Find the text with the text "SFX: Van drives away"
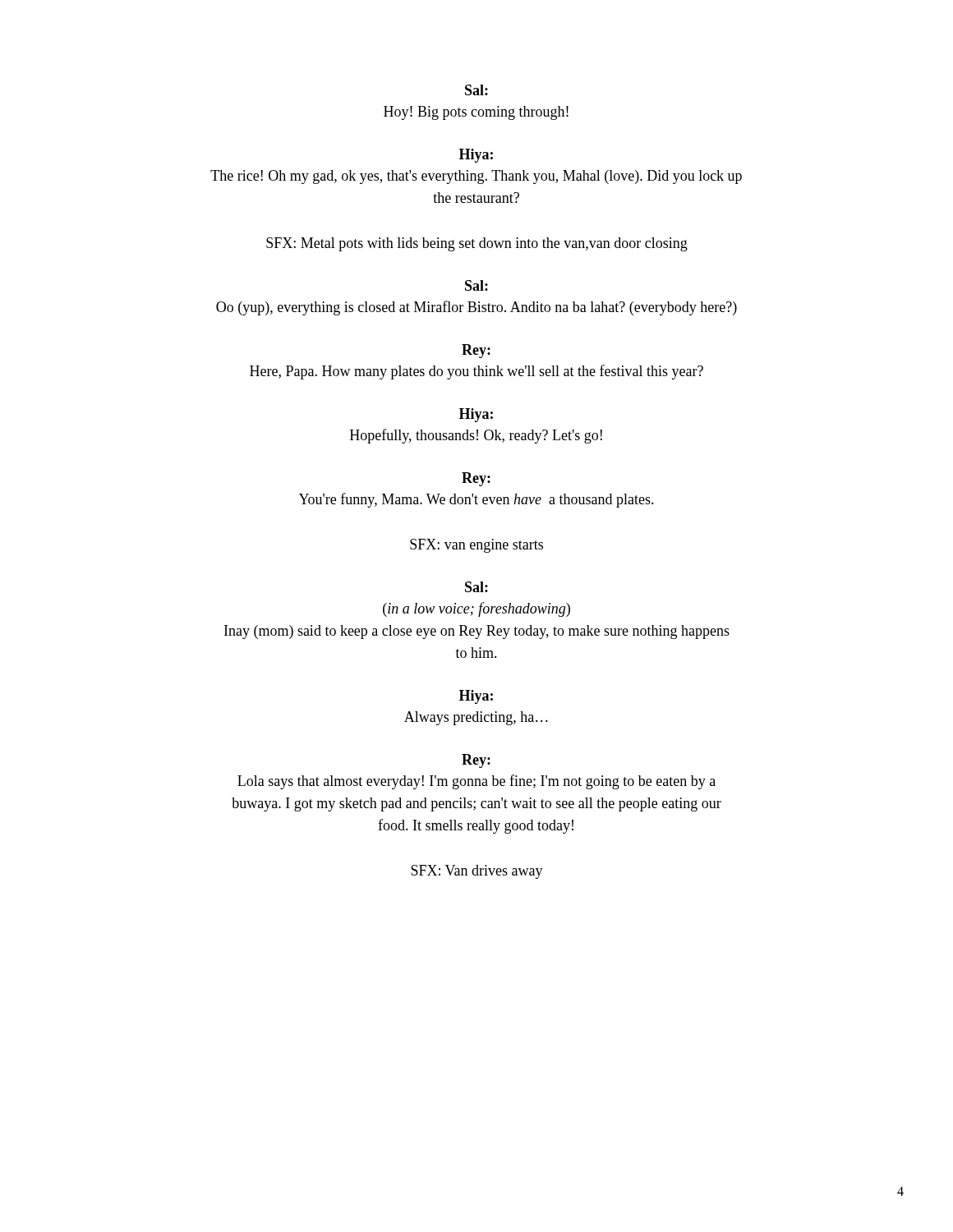The image size is (953, 1232). [476, 871]
